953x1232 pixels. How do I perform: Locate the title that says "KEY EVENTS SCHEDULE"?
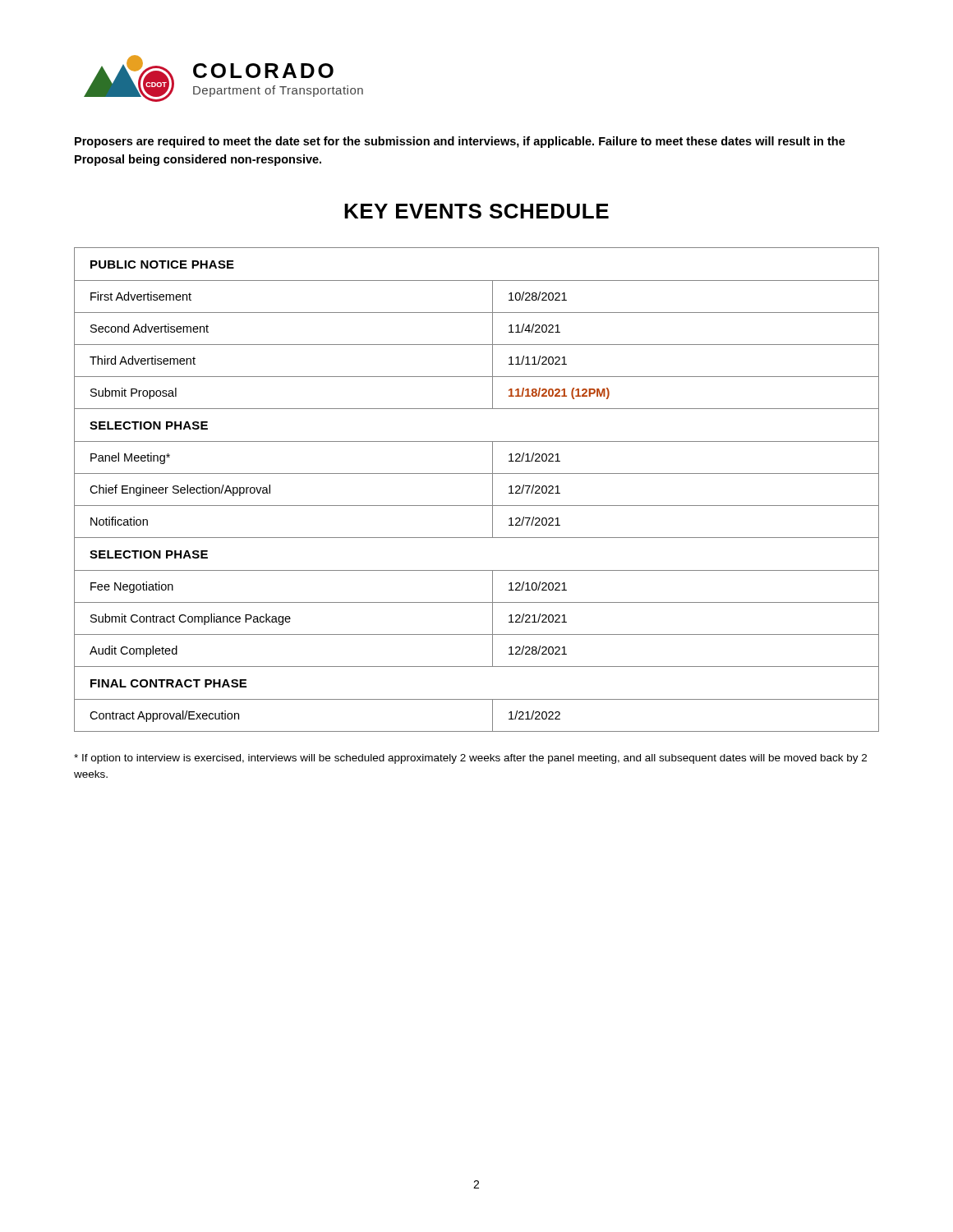pyautogui.click(x=476, y=211)
